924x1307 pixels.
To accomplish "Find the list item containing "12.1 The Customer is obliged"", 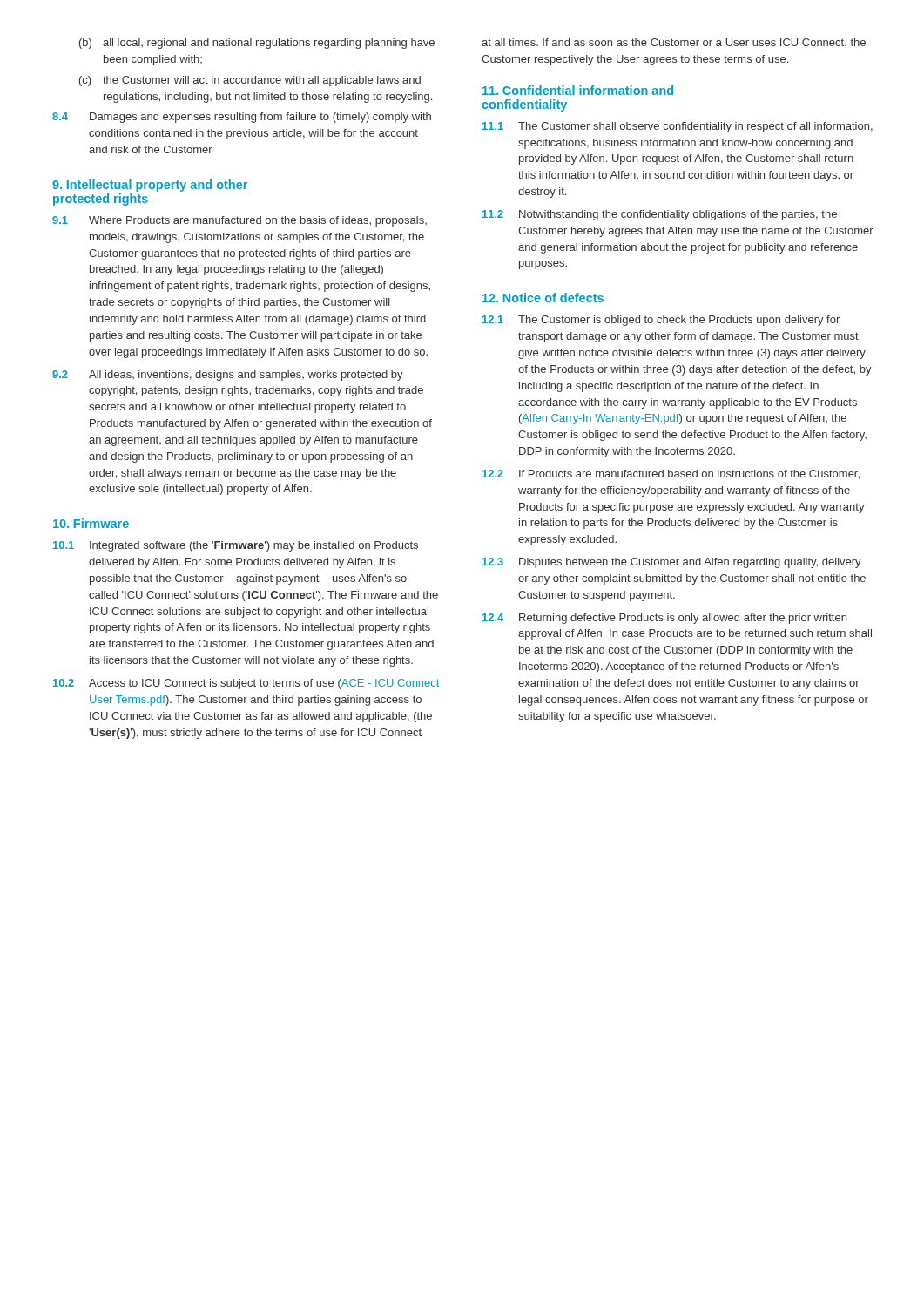I will (678, 386).
